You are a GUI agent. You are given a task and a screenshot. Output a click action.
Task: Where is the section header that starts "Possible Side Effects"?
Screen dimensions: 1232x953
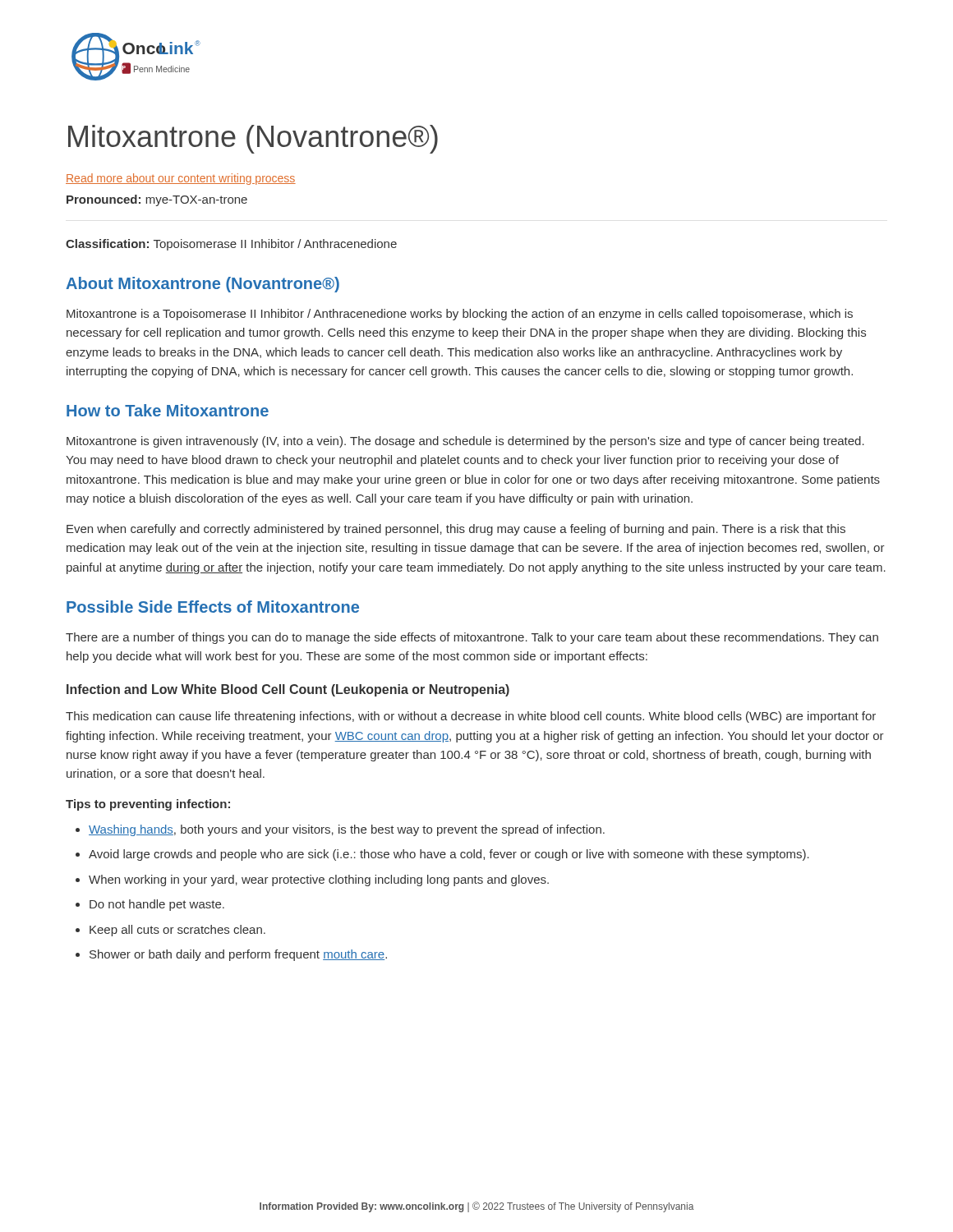(213, 607)
